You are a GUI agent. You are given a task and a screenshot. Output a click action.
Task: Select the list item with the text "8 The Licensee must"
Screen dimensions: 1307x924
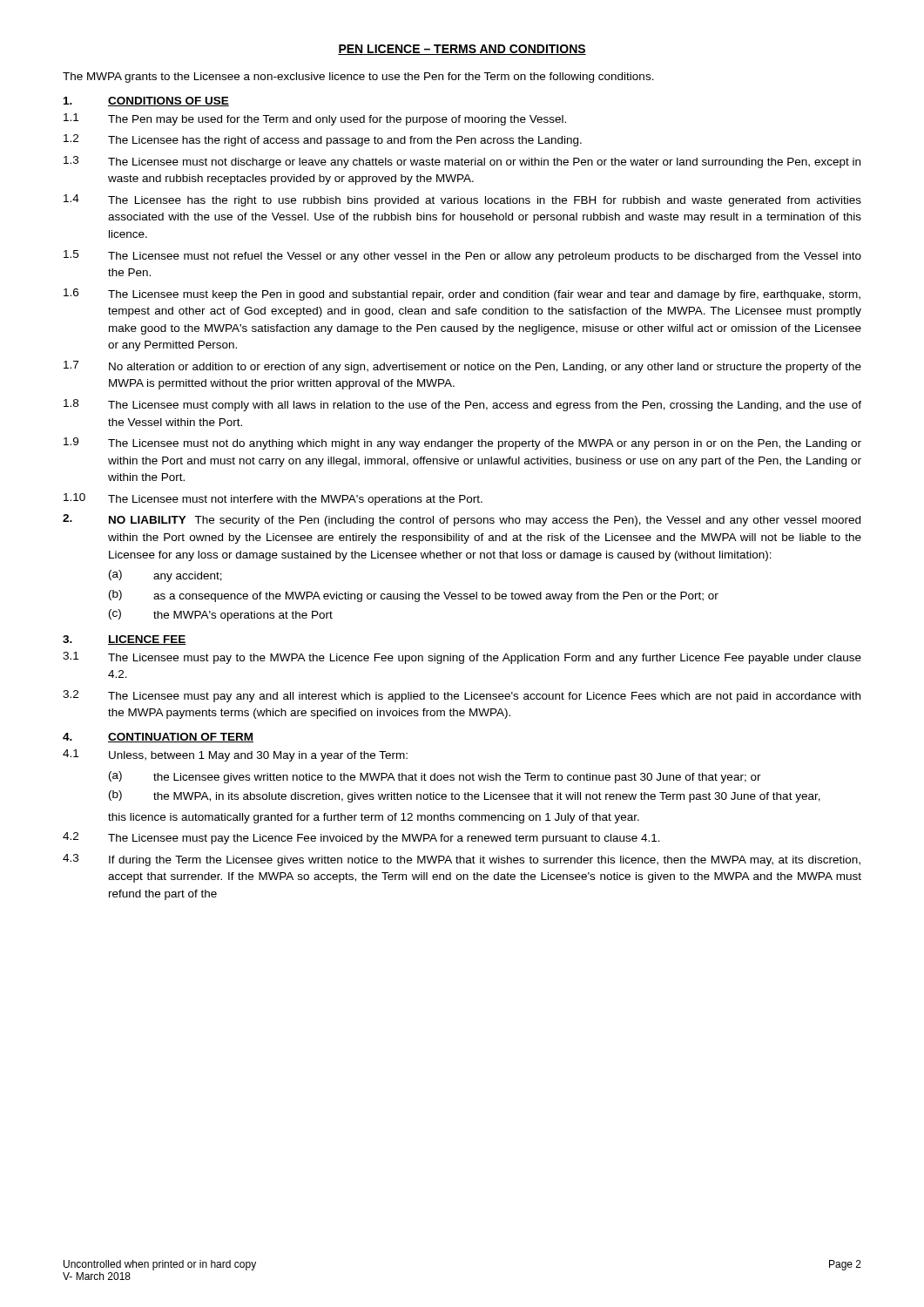pyautogui.click(x=462, y=413)
